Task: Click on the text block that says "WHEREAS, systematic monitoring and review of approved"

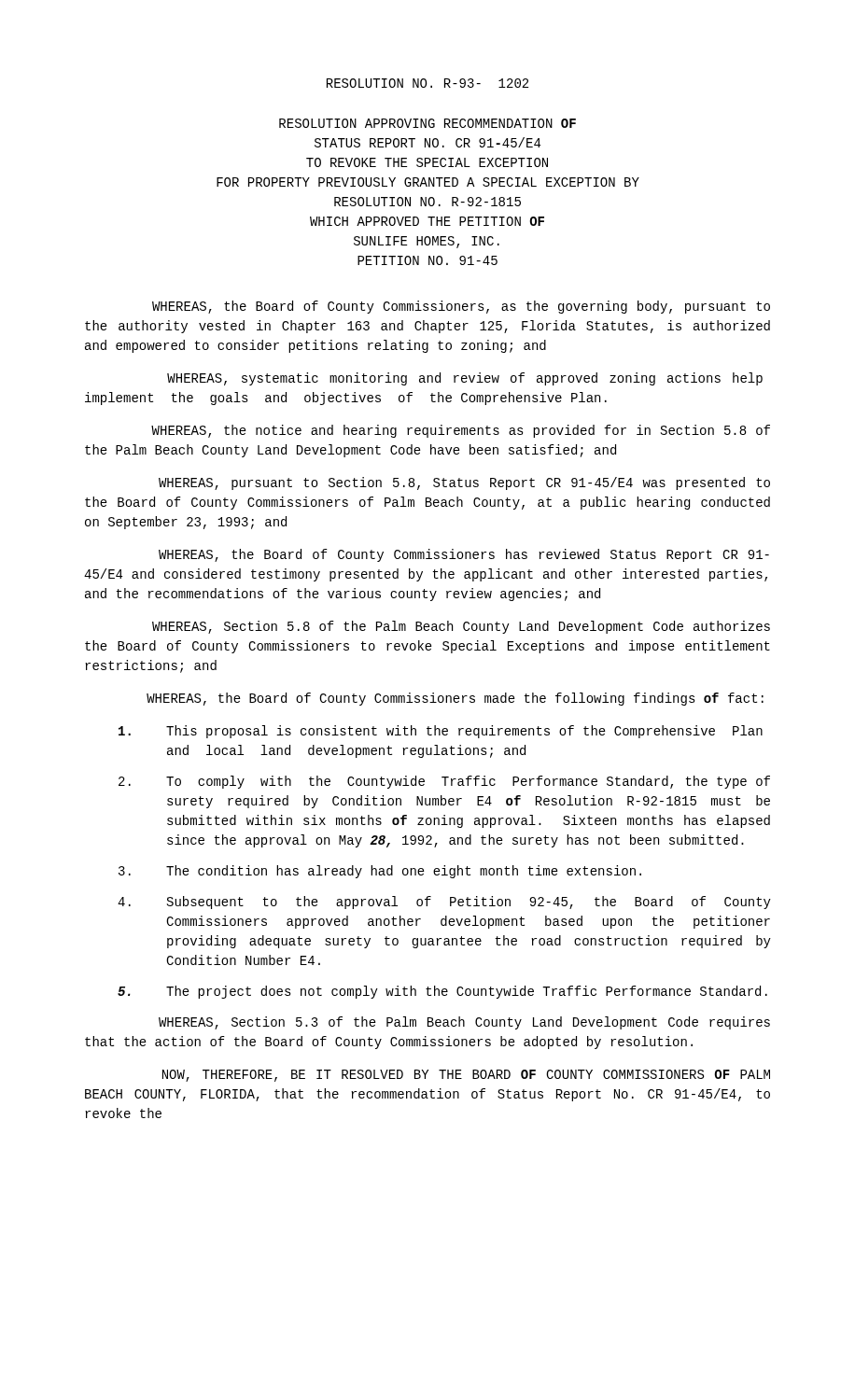Action: [x=428, y=389]
